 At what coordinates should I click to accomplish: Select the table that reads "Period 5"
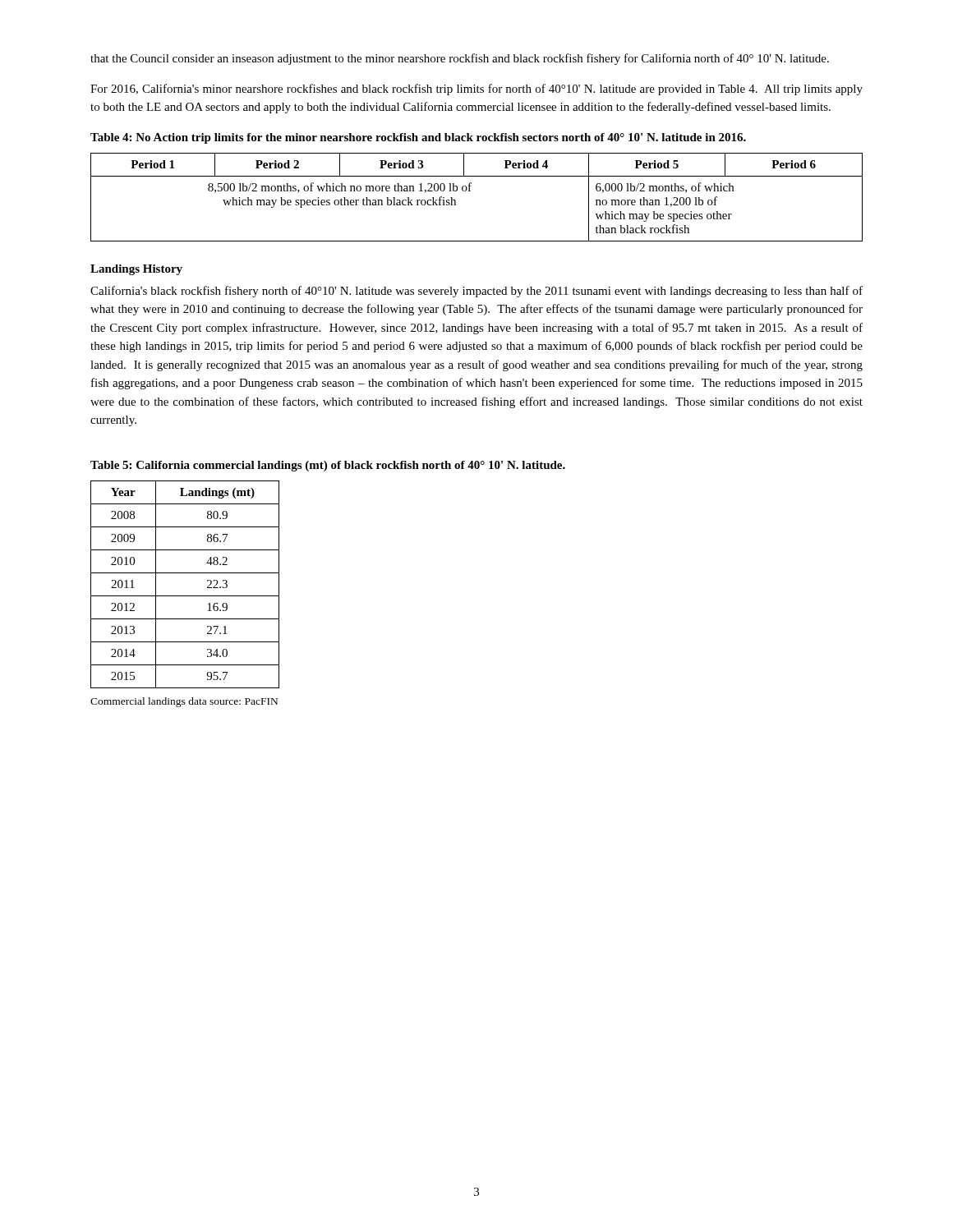pos(476,197)
